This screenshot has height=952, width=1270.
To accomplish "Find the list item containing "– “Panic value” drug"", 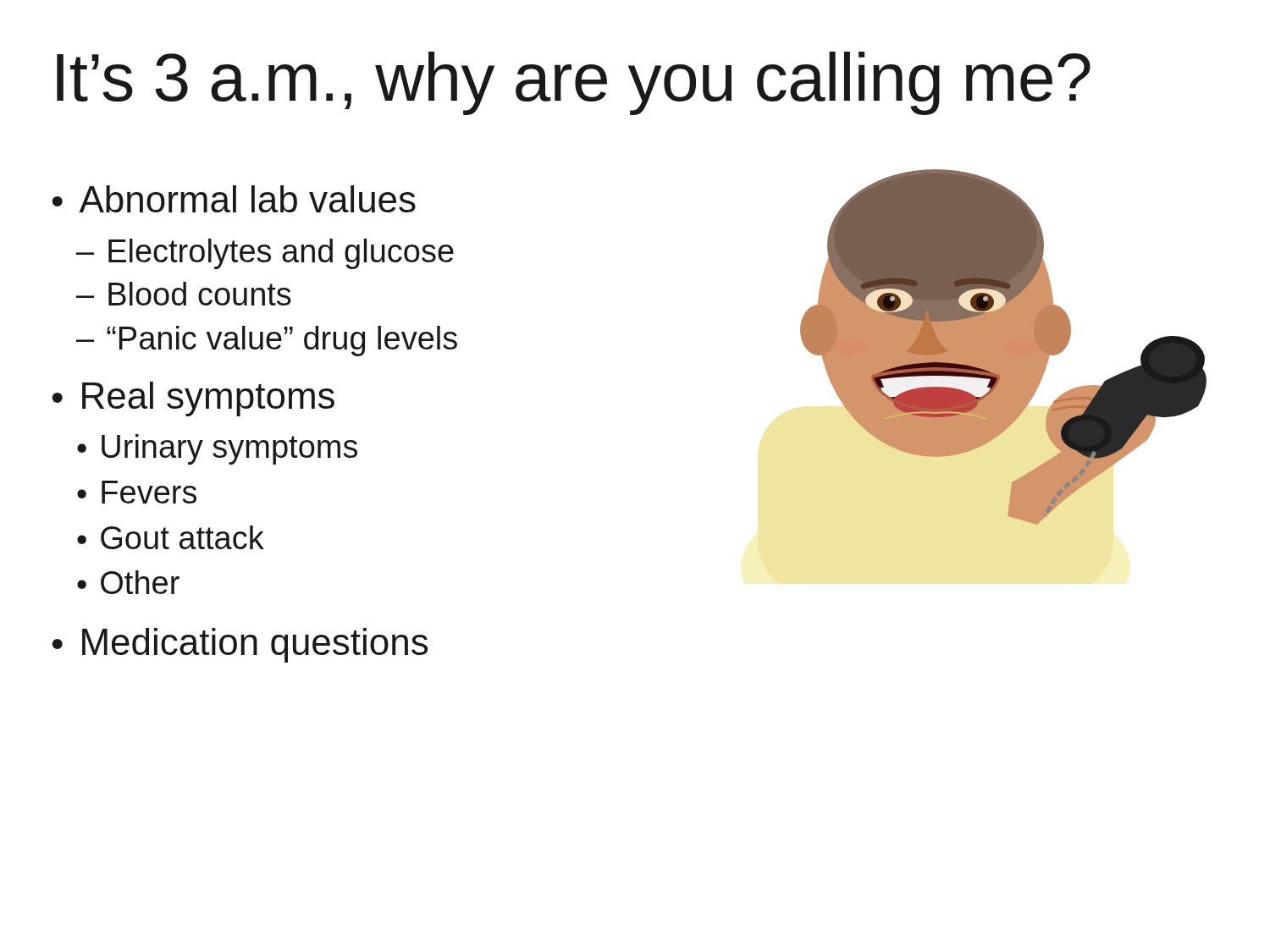I will pyautogui.click(x=267, y=339).
